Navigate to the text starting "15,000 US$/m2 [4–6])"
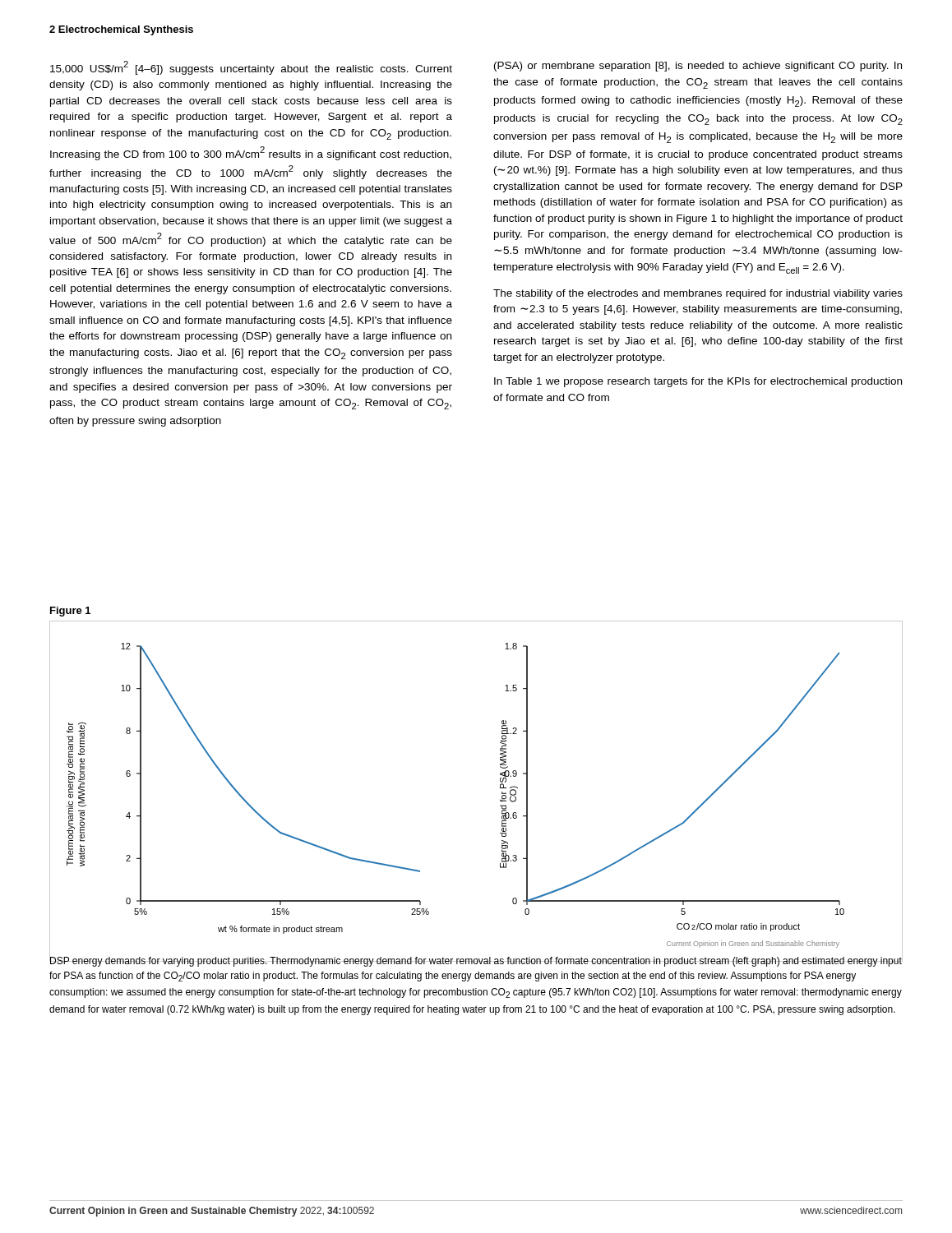Screen dimensions: 1233x952 pyautogui.click(x=251, y=243)
